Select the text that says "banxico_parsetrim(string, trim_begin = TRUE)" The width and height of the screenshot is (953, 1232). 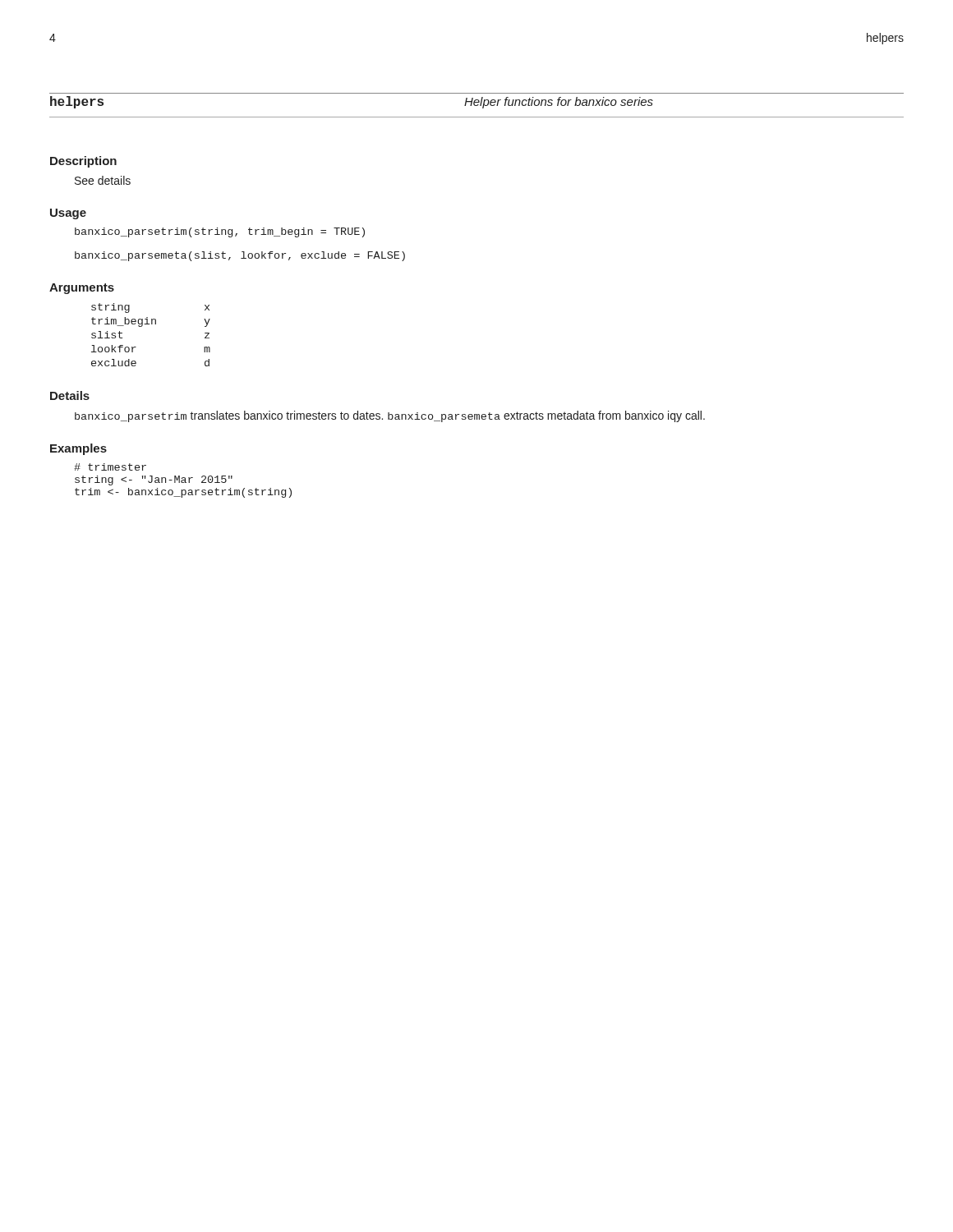220,232
